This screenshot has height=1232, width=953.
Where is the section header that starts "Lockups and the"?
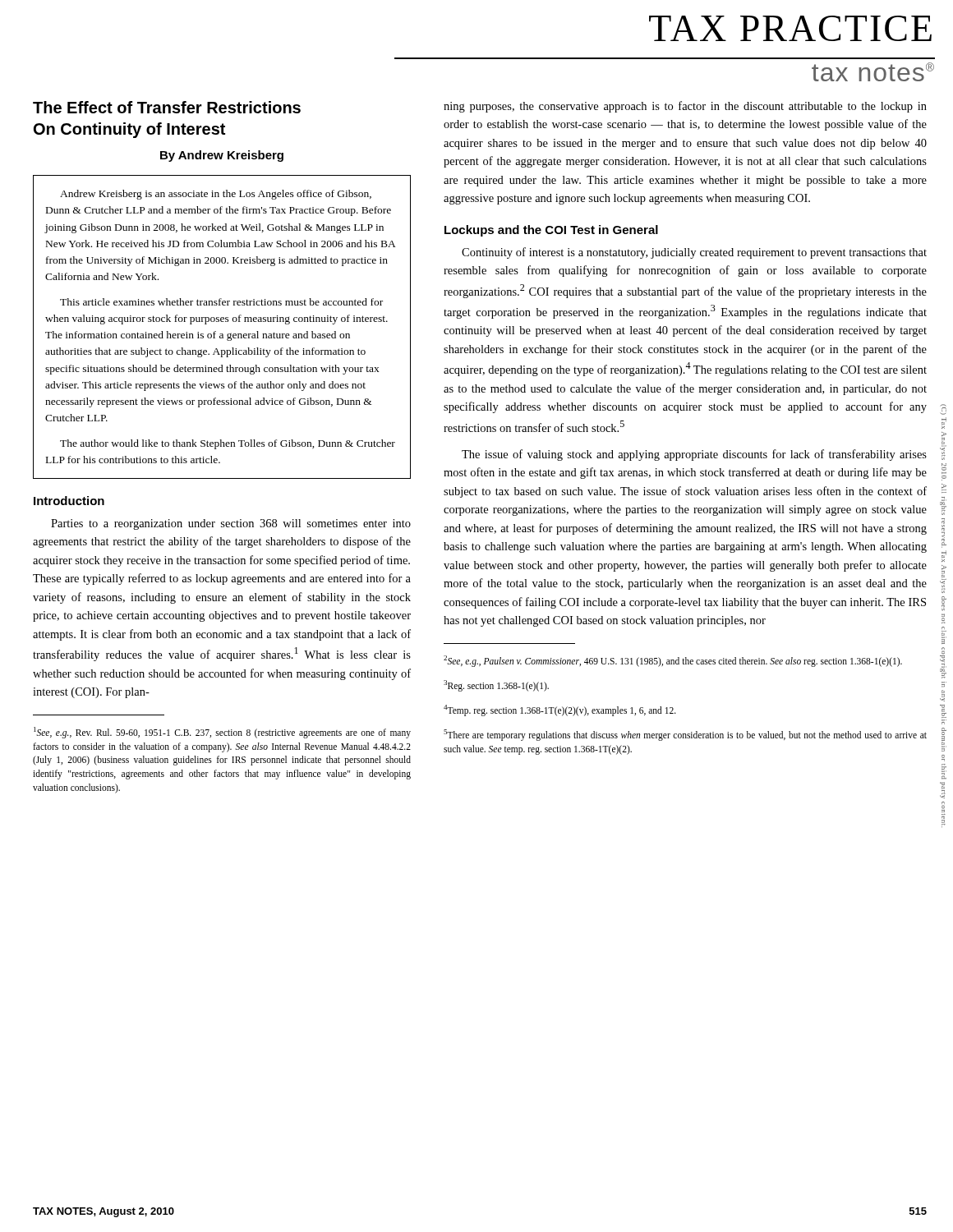551,229
